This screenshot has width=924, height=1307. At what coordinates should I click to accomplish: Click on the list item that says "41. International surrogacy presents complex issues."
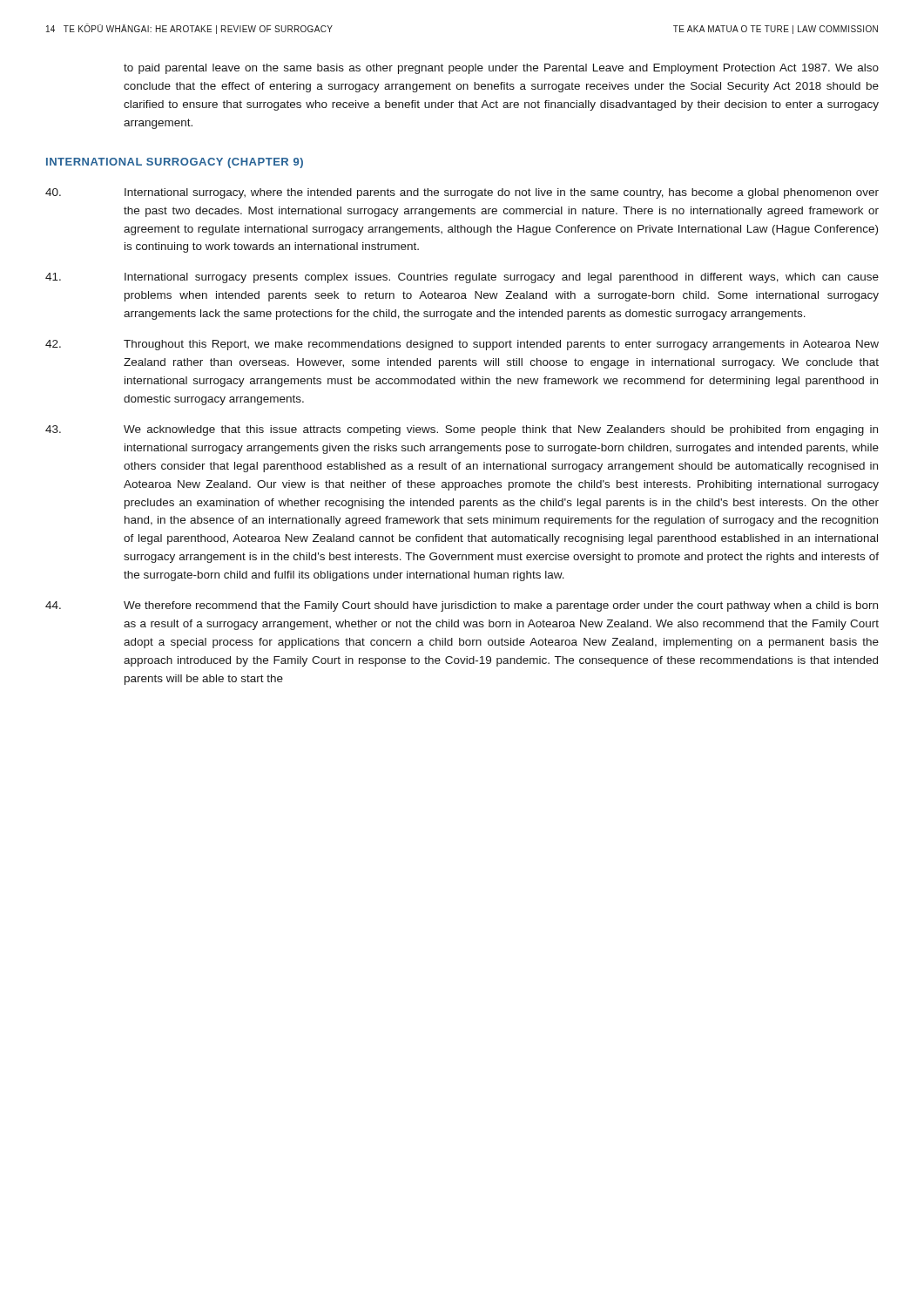[x=462, y=296]
